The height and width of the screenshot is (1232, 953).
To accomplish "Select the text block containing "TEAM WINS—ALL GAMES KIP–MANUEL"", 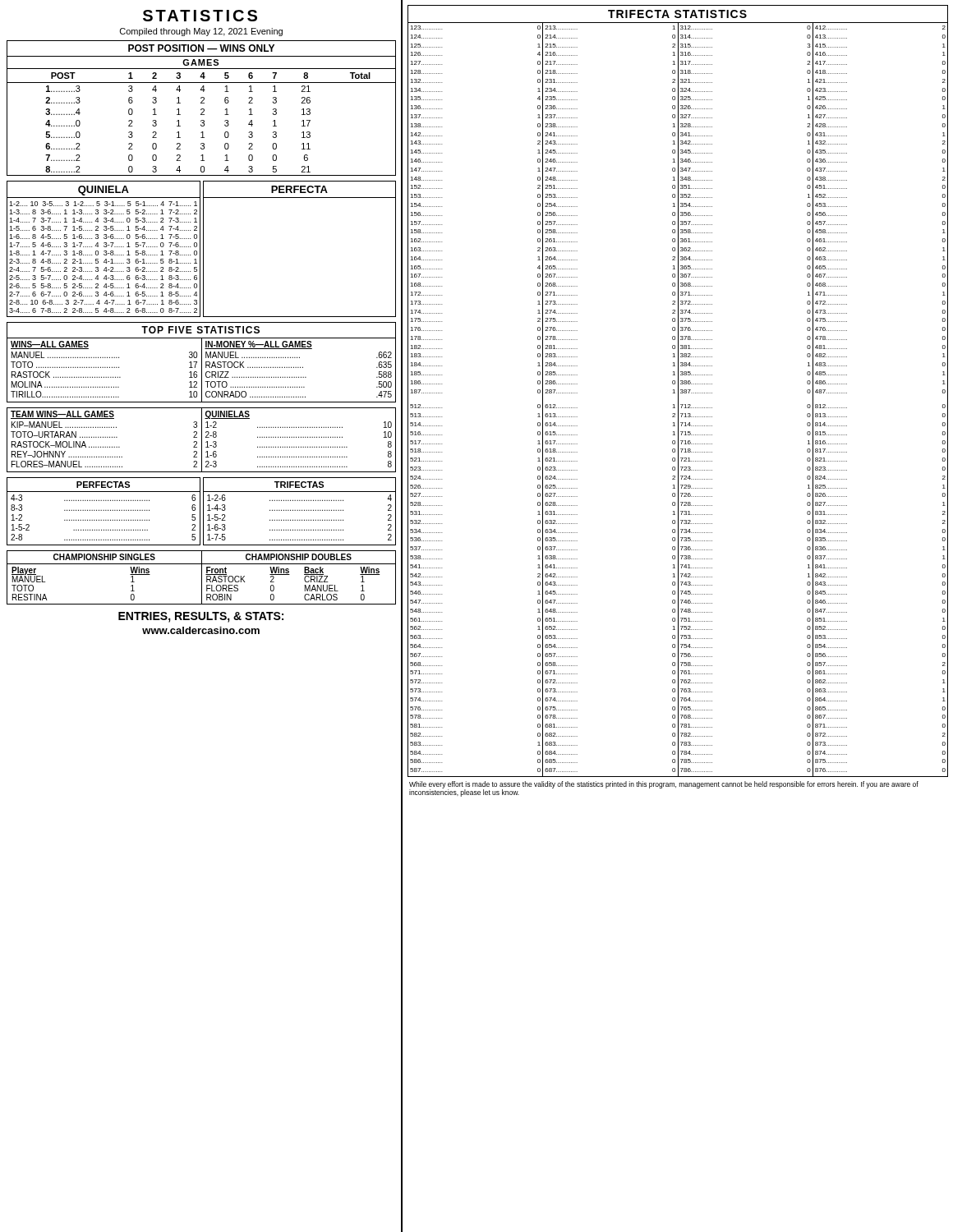I will (x=201, y=440).
